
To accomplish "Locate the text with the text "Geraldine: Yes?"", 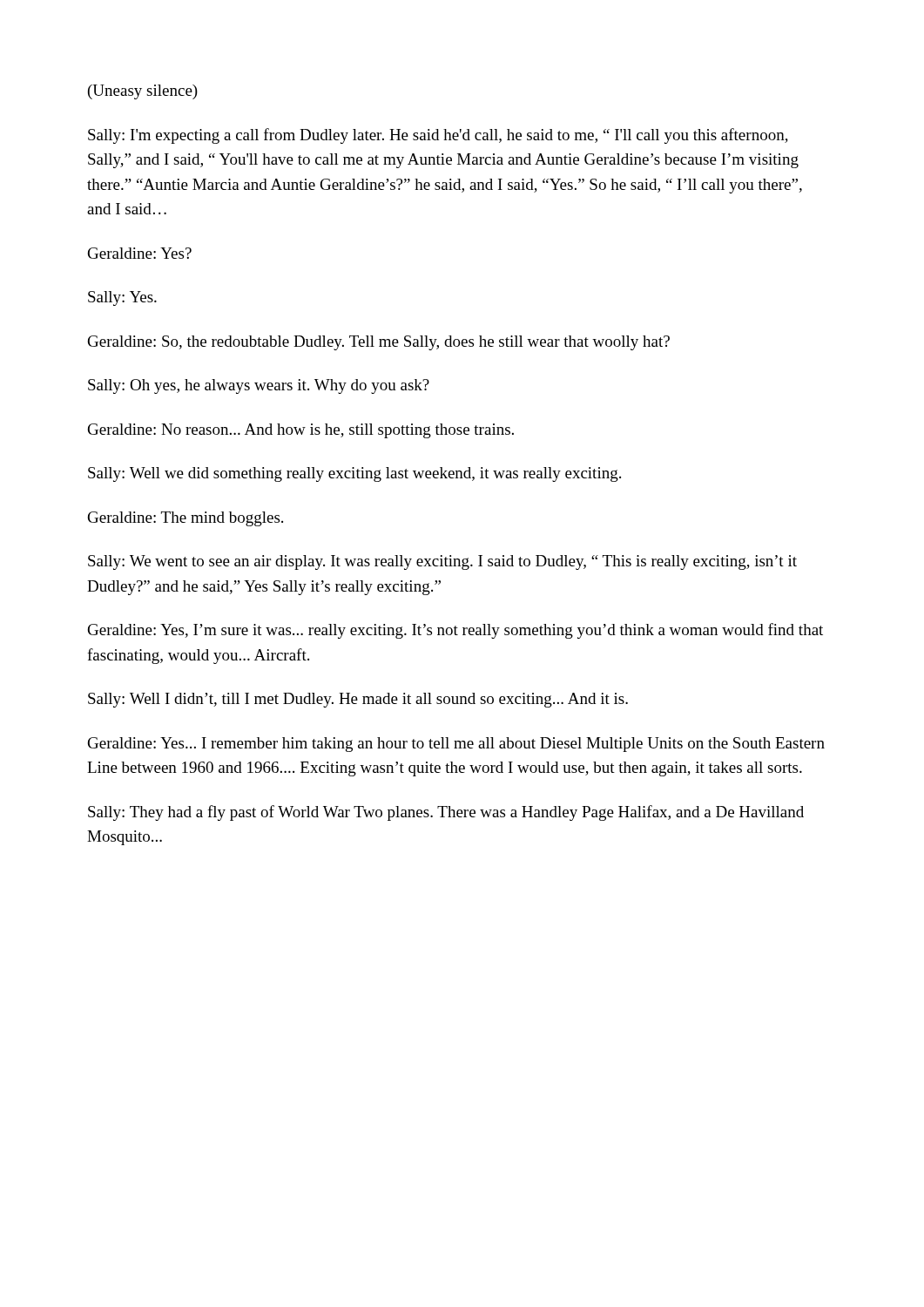I will click(x=139, y=253).
